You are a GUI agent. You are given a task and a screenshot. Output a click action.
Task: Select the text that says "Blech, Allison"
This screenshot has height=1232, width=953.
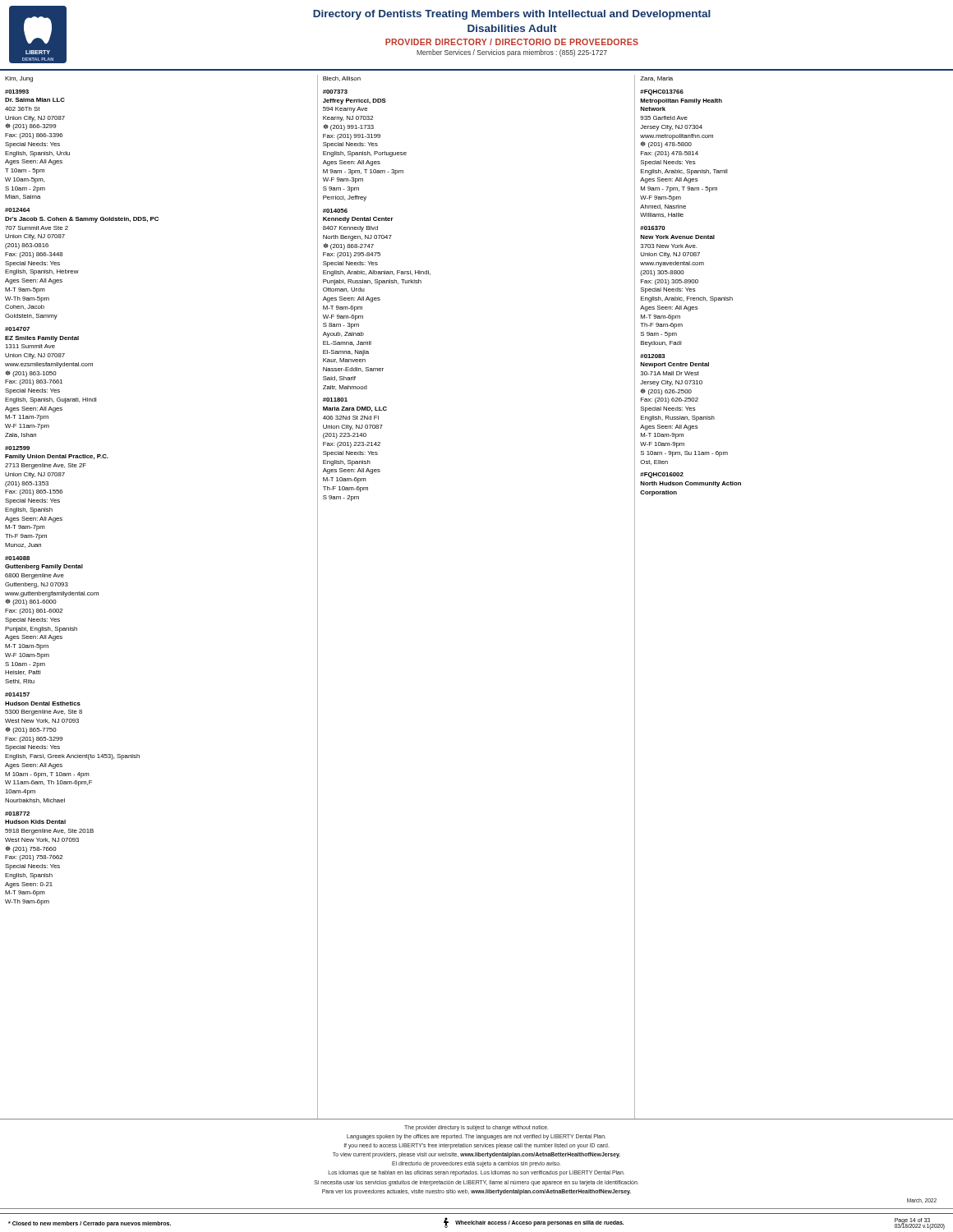pyautogui.click(x=476, y=79)
